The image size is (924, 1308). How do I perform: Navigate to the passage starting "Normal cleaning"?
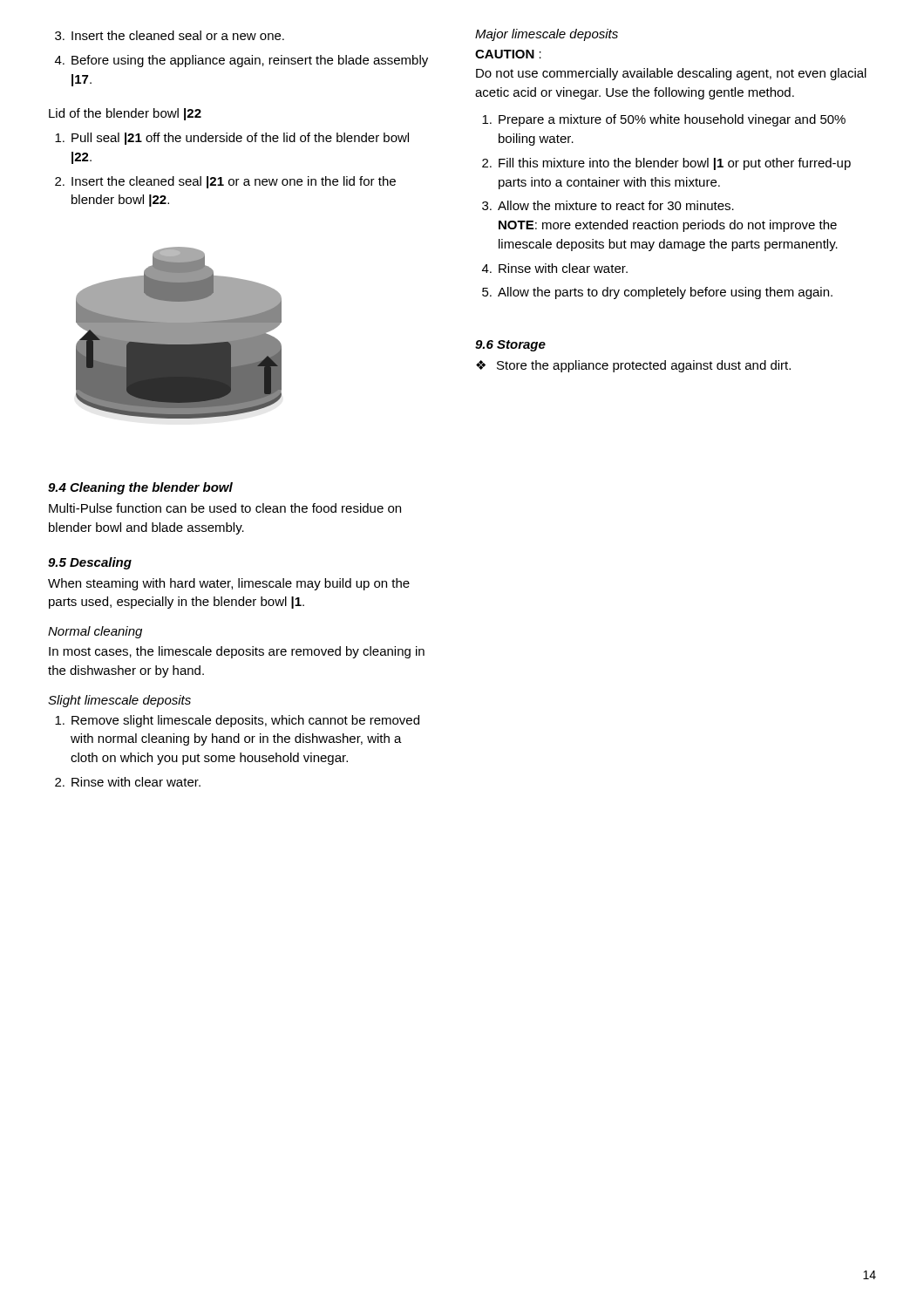95,631
